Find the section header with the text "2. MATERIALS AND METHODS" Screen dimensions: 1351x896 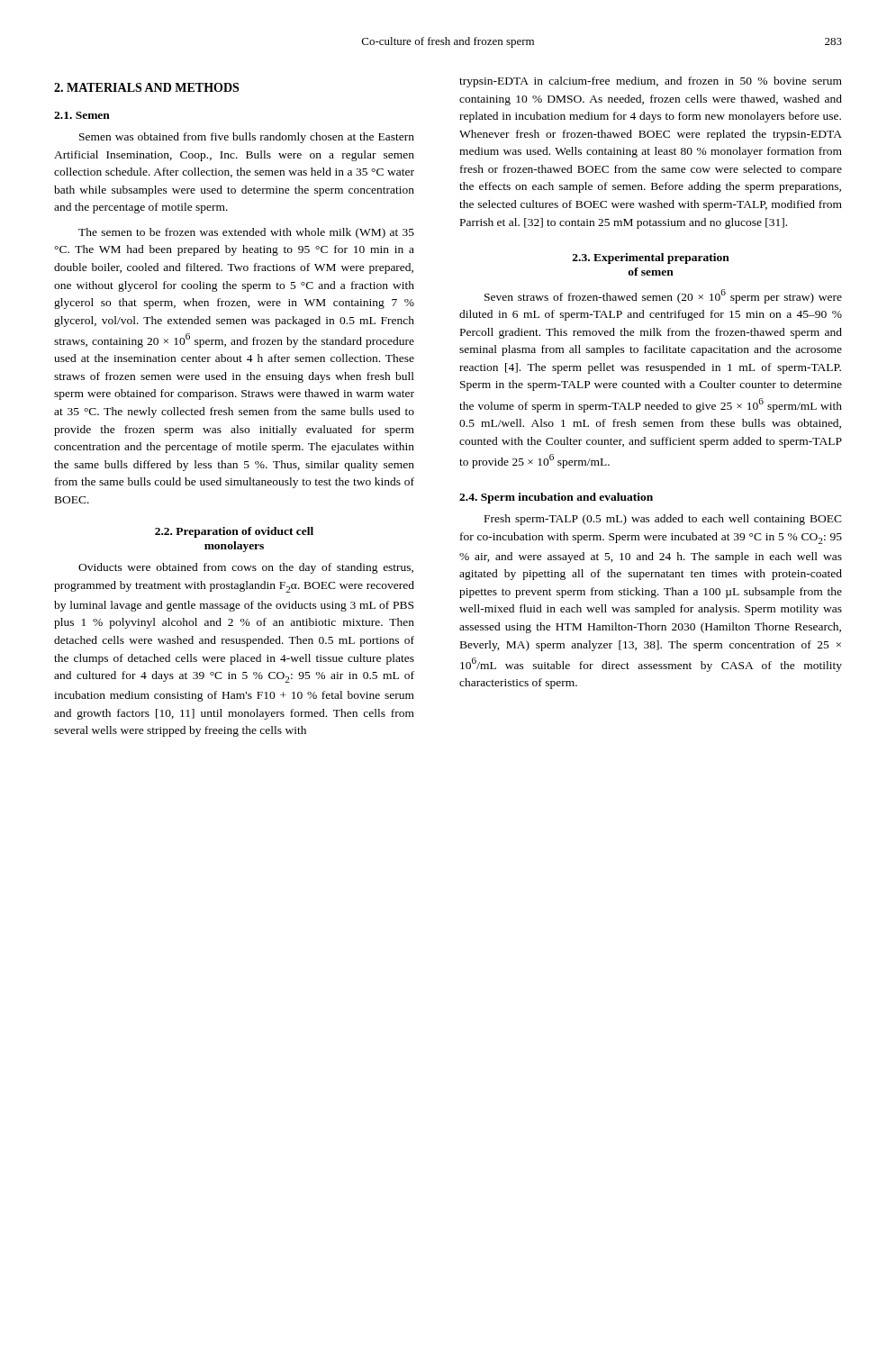click(147, 88)
